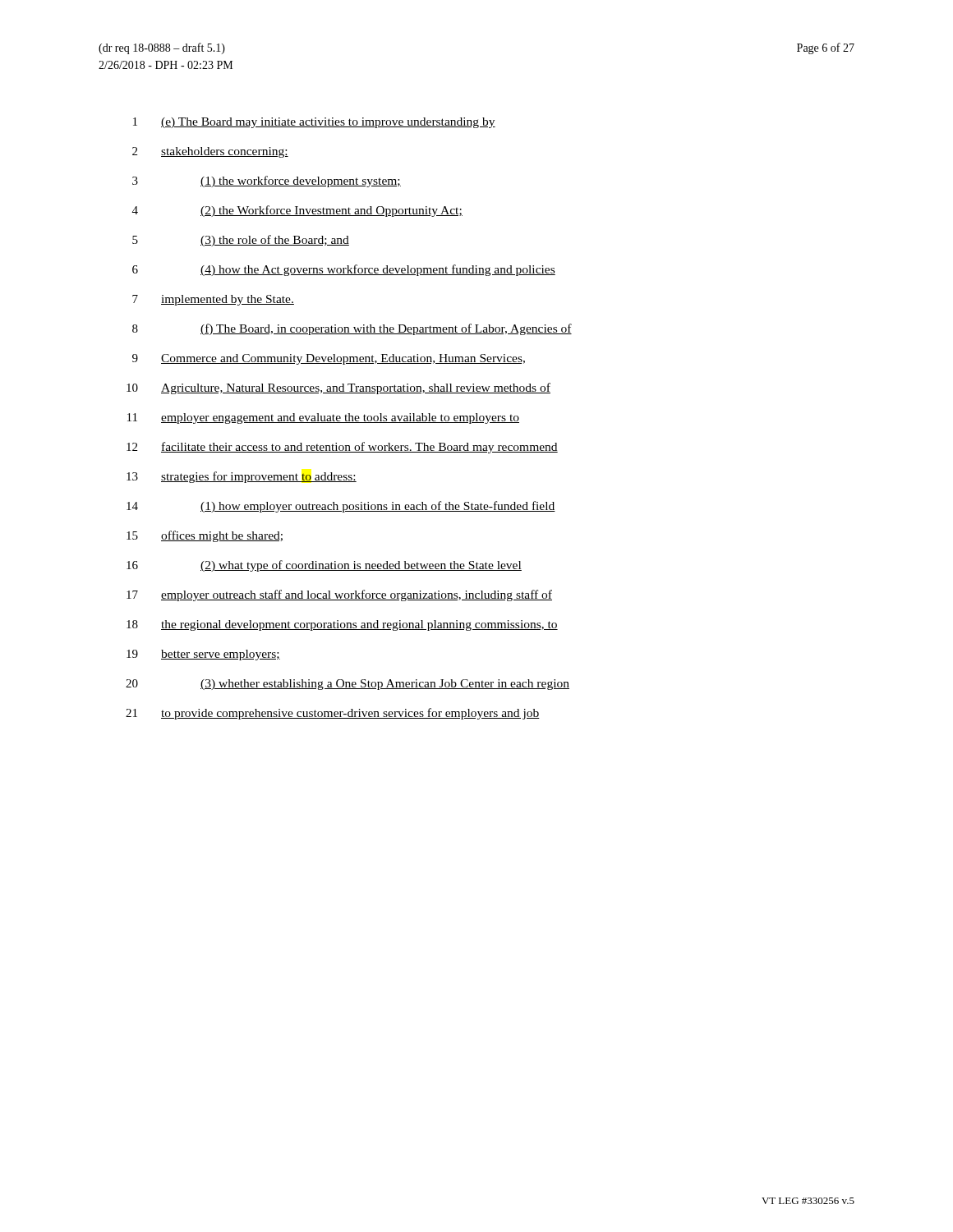Locate the passage starting "20 (3) whether establishing a One Stop"
Screen dimensions: 1232x953
tap(476, 681)
